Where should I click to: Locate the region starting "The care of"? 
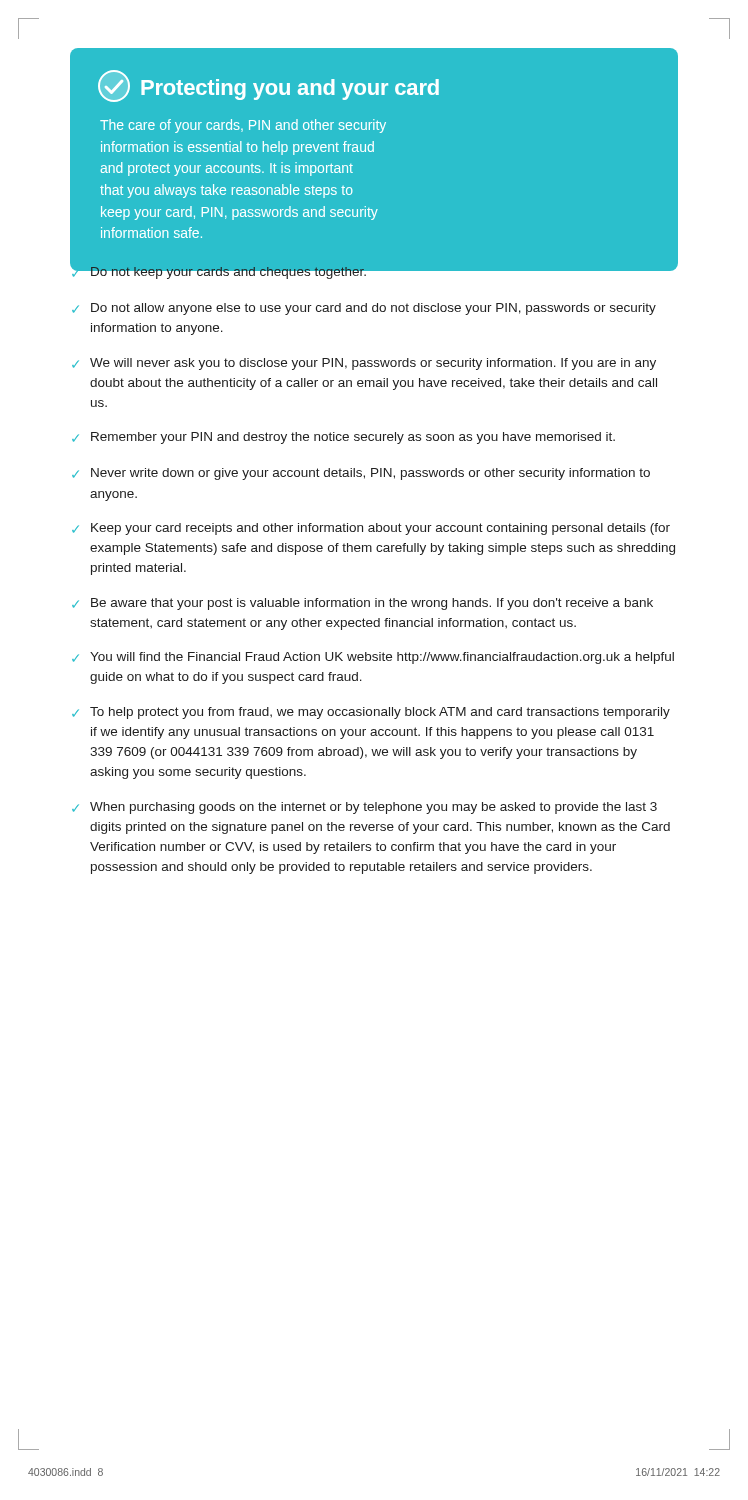tap(243, 179)
